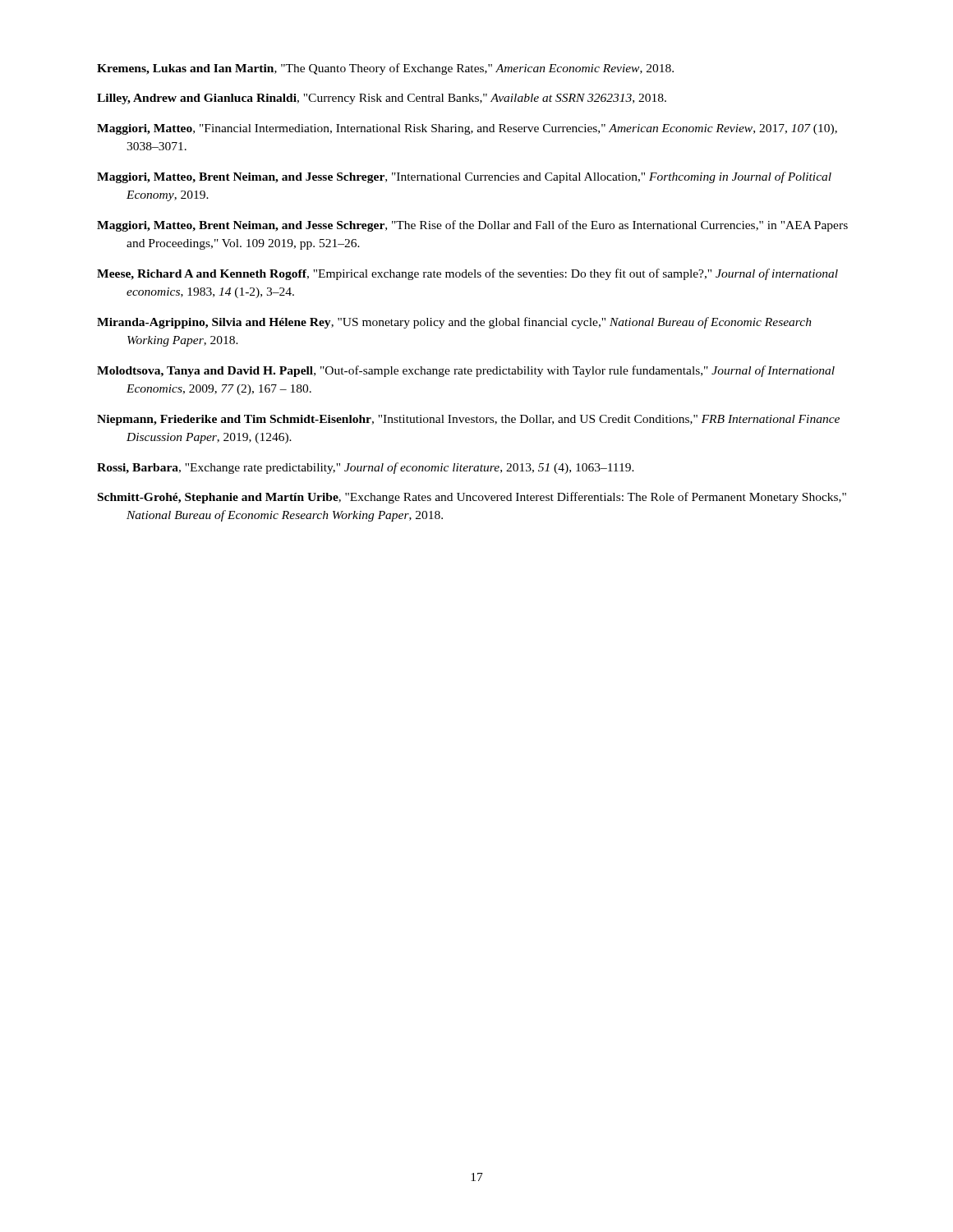Point to the text block starting "Maggiori, Matteo, "Financial Intermediation, International Risk"
Viewport: 953px width, 1232px height.
click(x=467, y=137)
